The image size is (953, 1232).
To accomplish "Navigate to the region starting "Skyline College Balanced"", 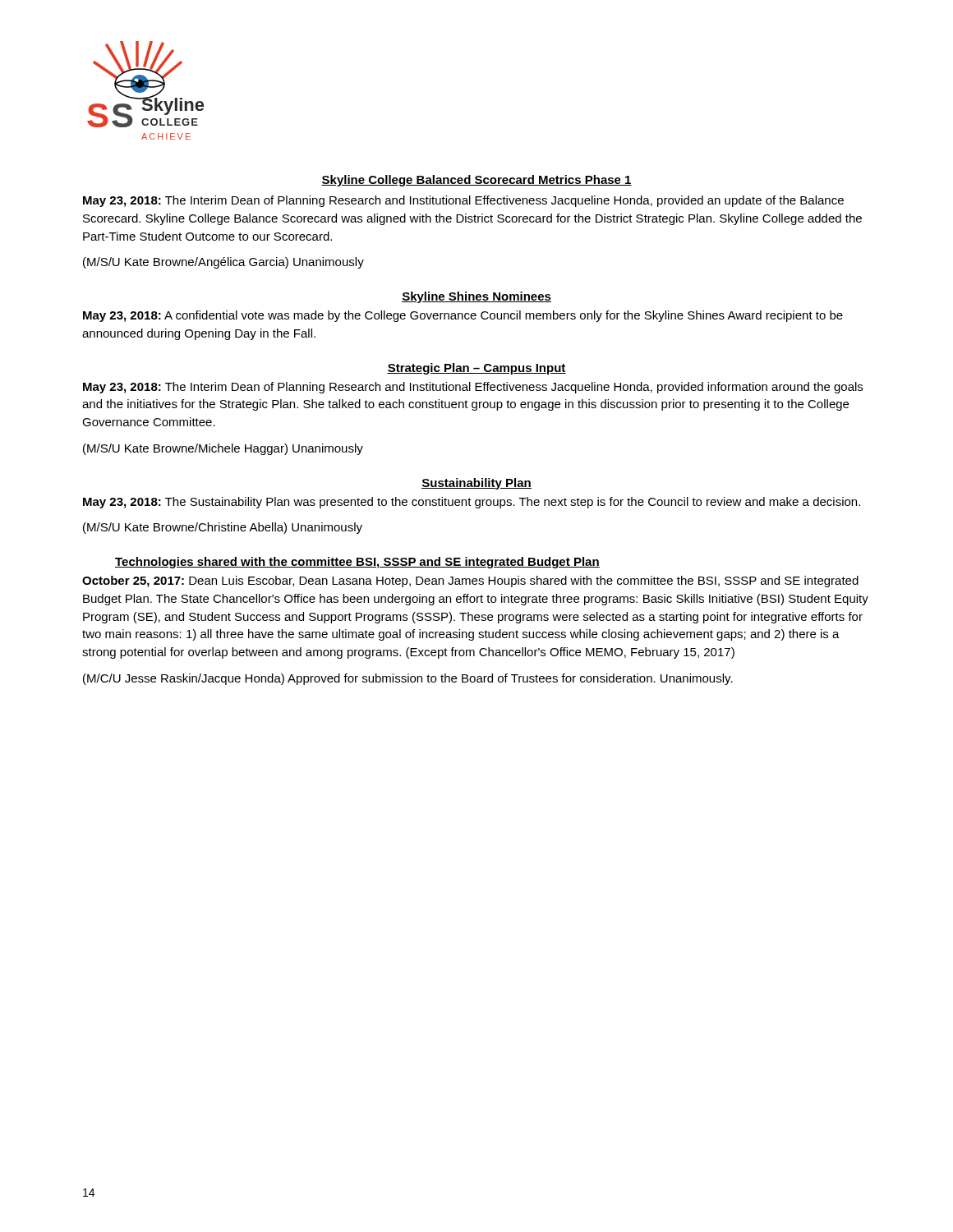I will pyautogui.click(x=476, y=179).
